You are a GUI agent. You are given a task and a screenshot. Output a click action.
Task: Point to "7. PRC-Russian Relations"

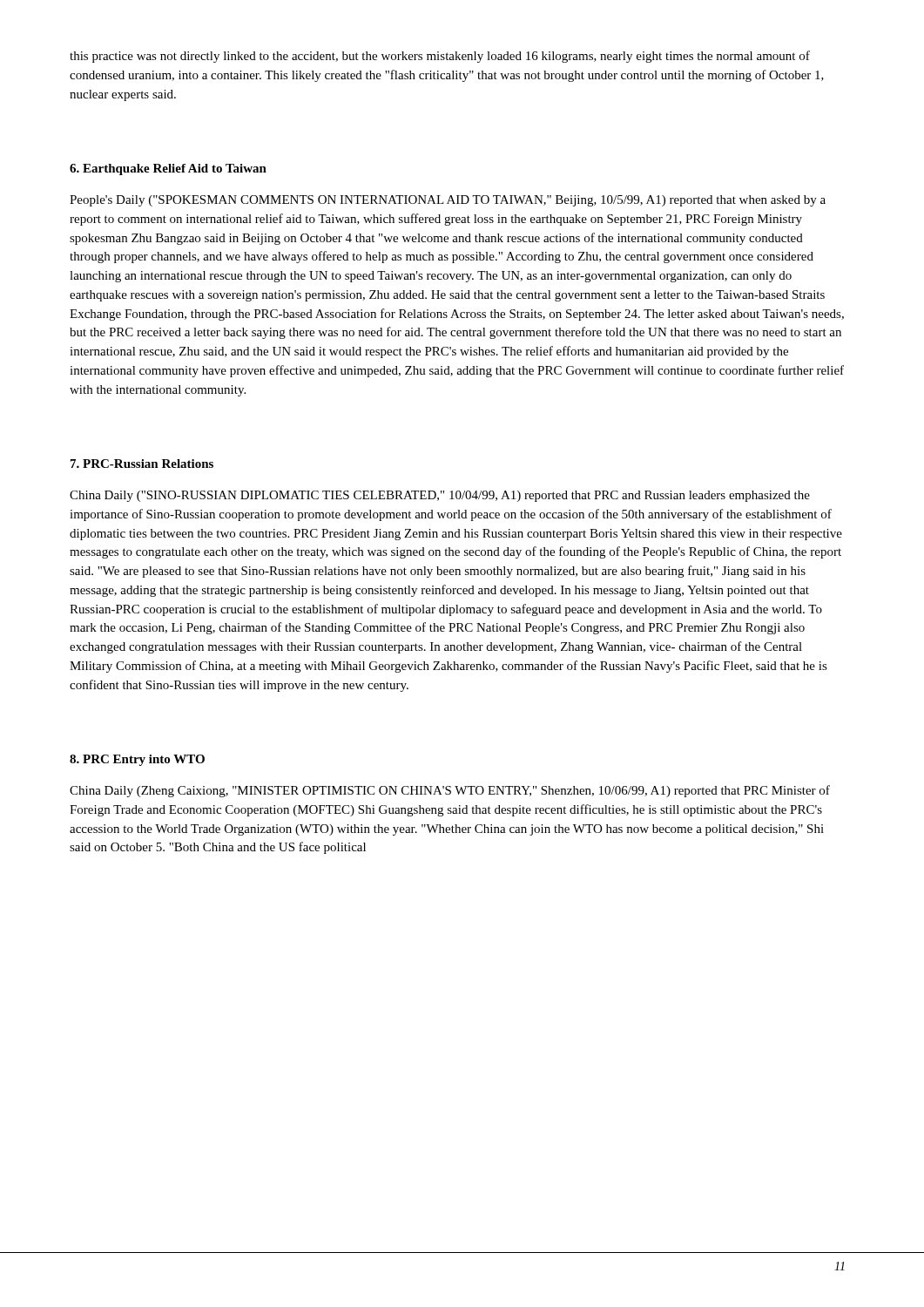(x=142, y=464)
